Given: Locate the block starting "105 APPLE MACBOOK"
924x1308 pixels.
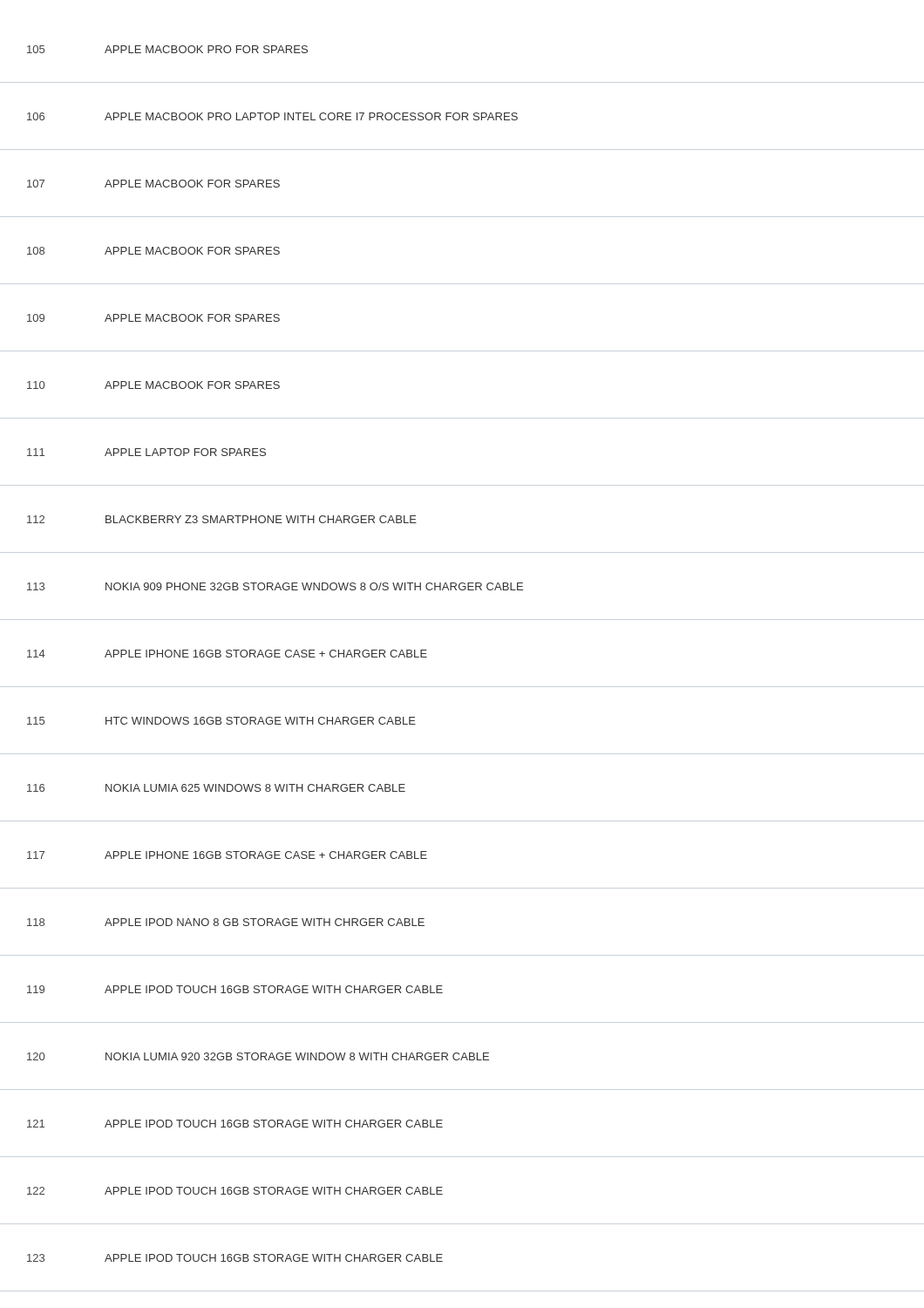Looking at the screenshot, I should pyautogui.click(x=154, y=49).
